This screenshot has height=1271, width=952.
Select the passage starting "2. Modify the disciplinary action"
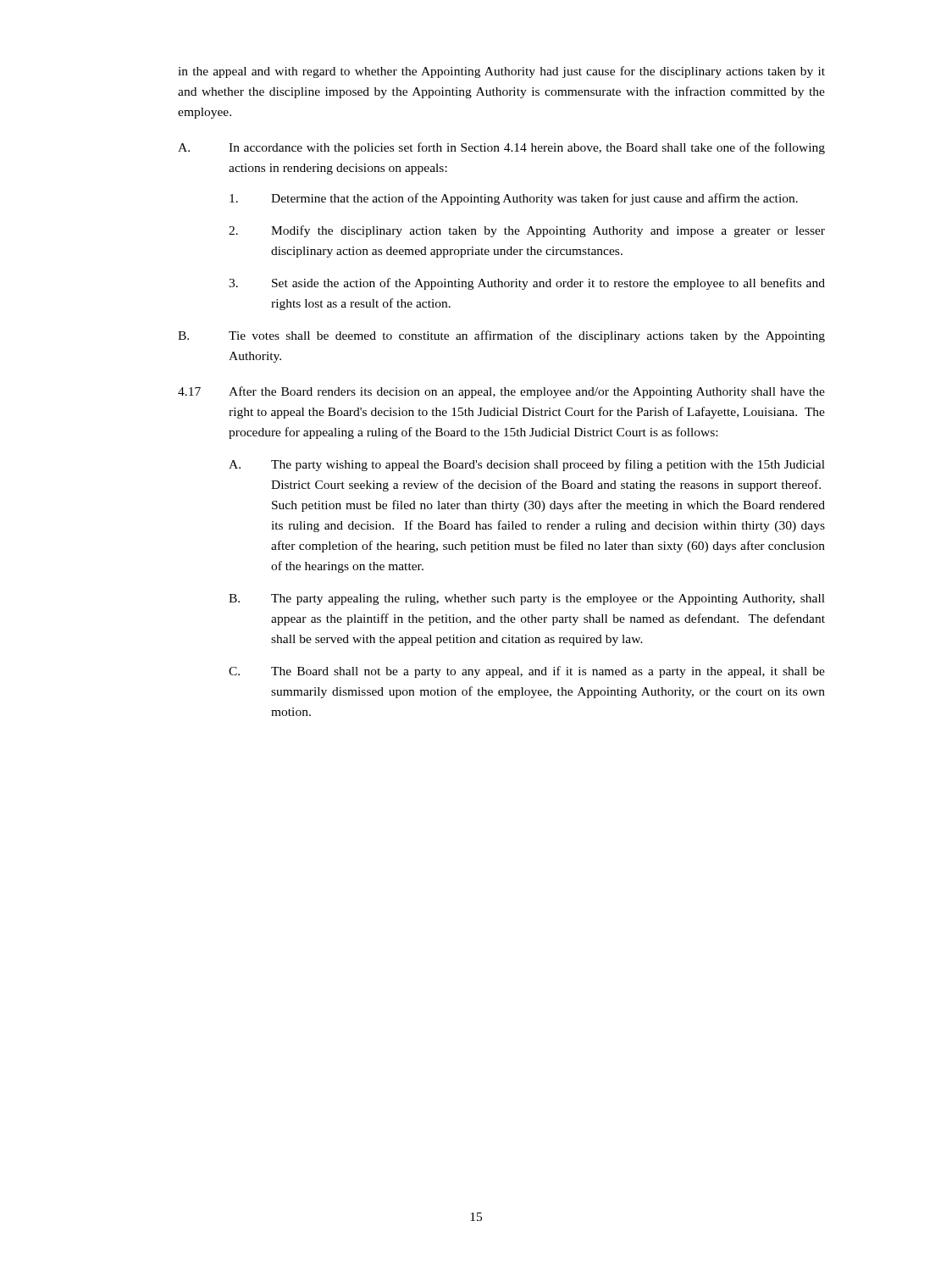click(527, 241)
